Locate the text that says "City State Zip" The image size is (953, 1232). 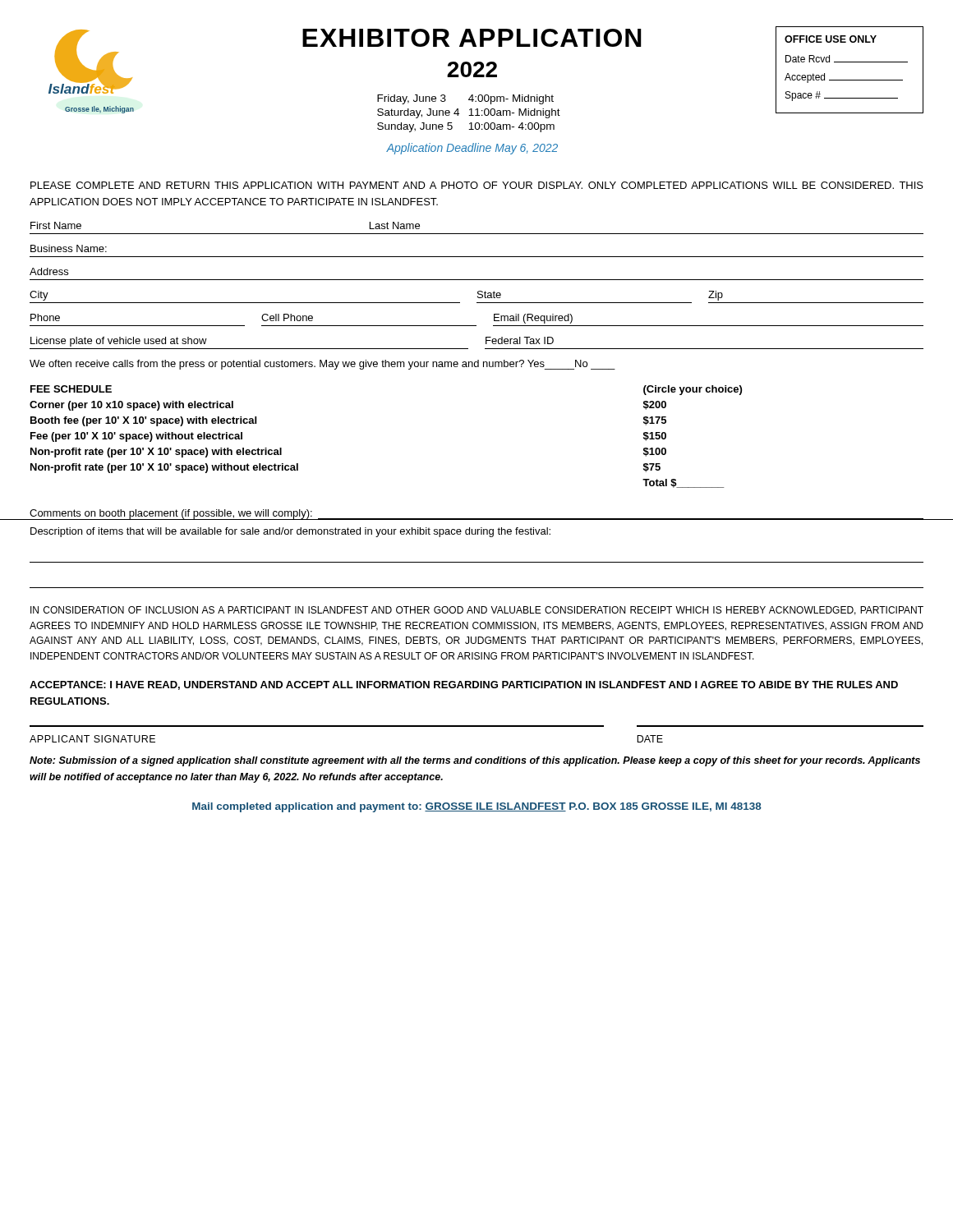(476, 296)
